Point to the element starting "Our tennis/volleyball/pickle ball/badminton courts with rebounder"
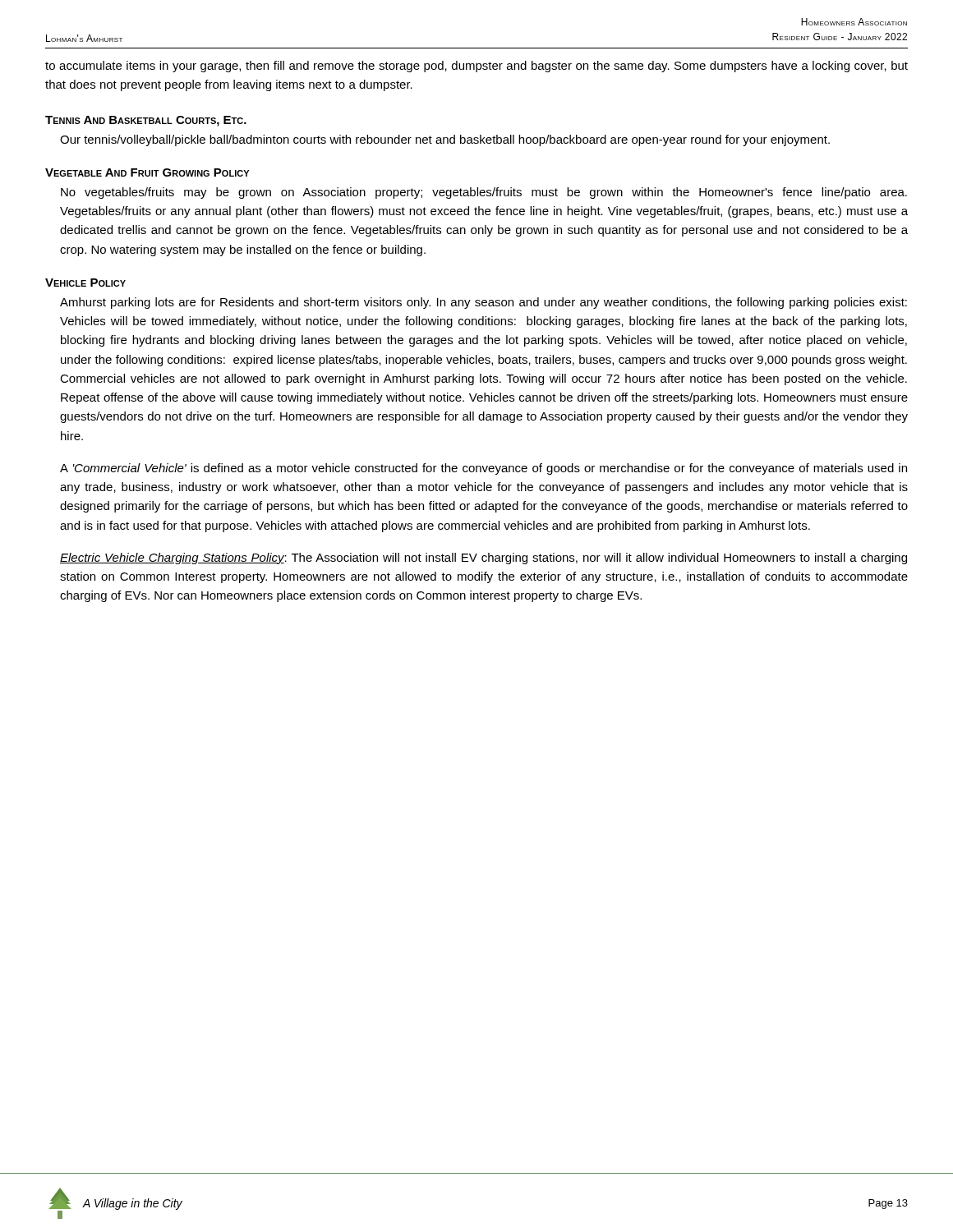 point(445,139)
